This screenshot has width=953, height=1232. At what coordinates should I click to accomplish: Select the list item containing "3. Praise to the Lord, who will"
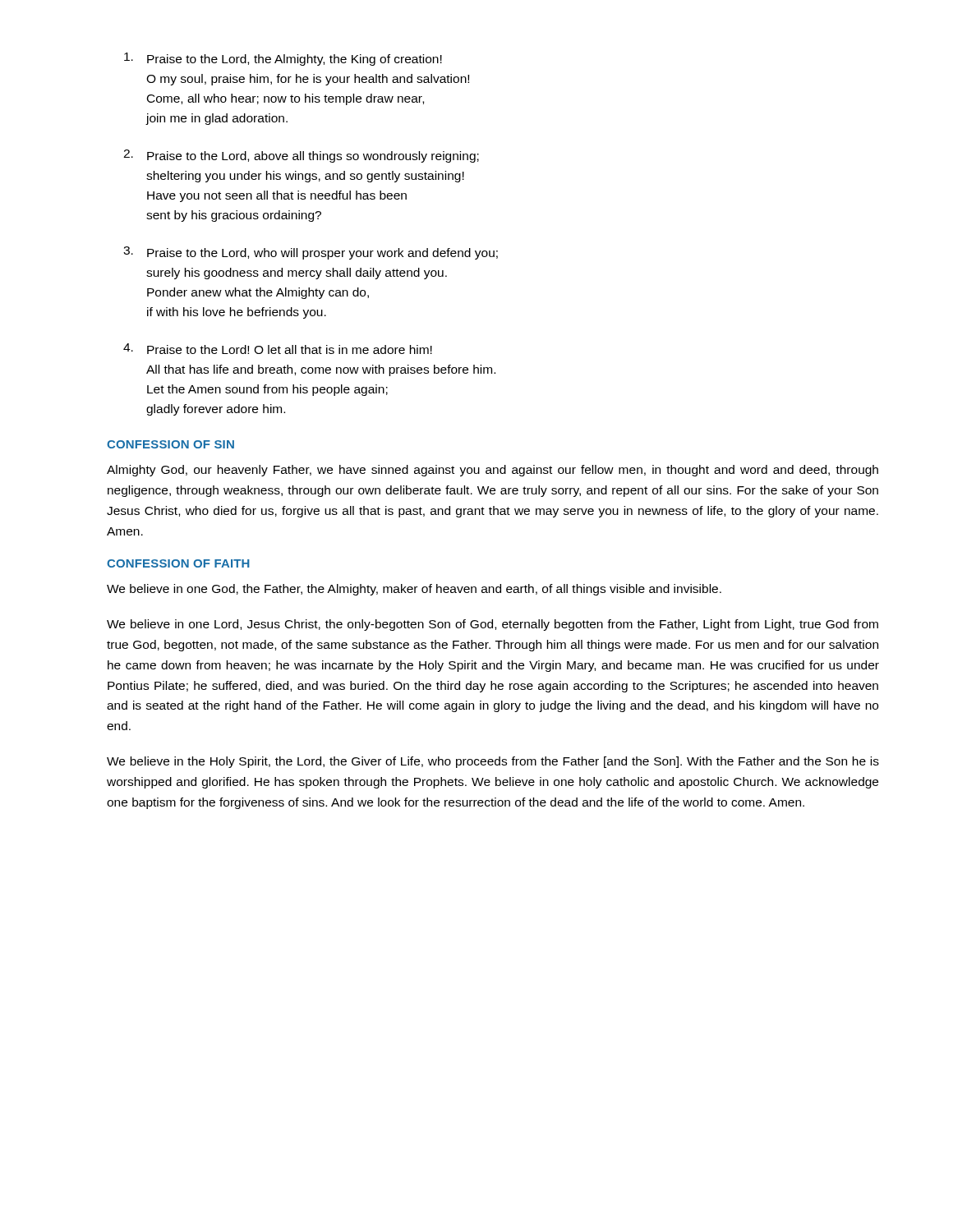pos(311,253)
